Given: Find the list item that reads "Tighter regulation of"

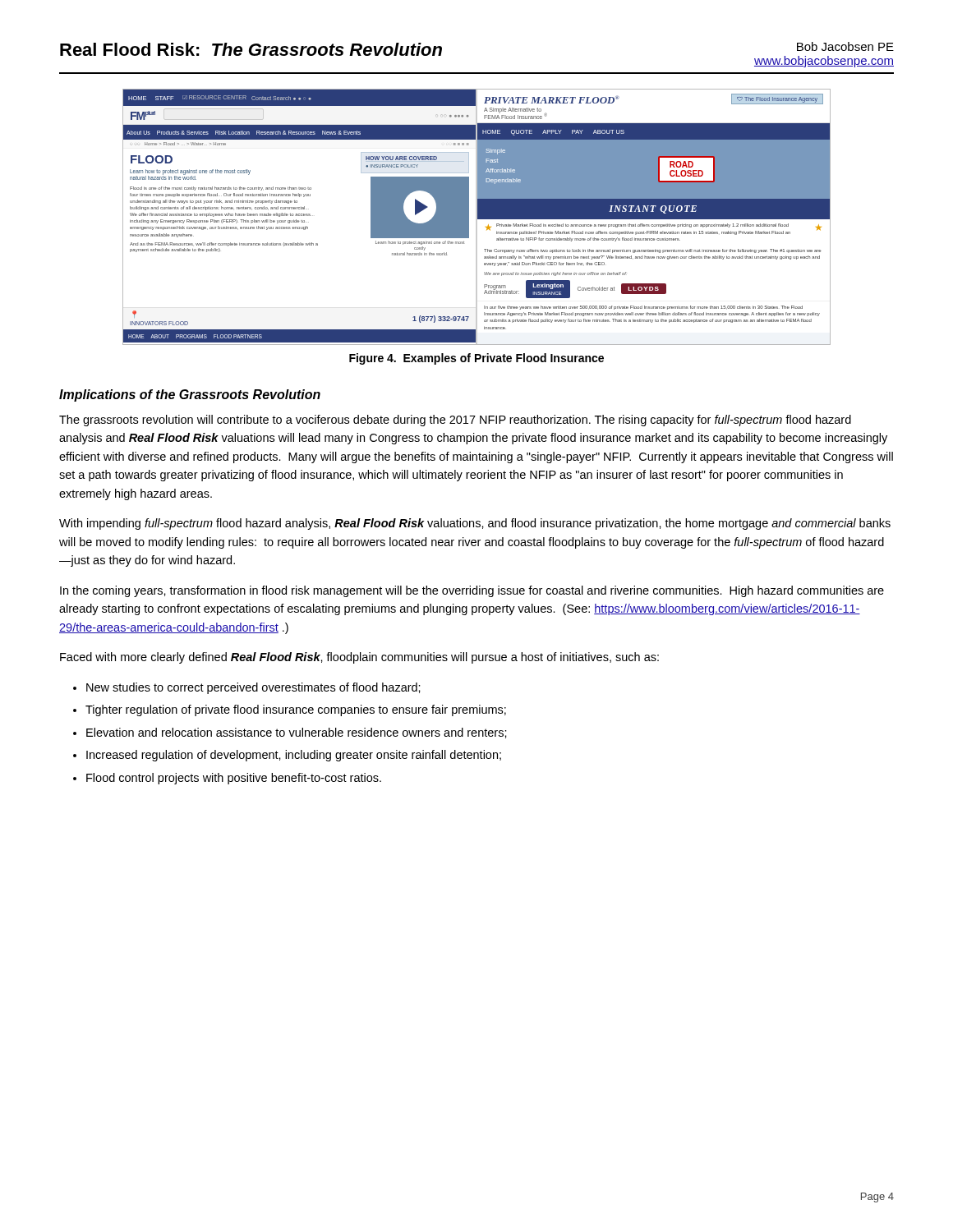Looking at the screenshot, I should [x=296, y=710].
